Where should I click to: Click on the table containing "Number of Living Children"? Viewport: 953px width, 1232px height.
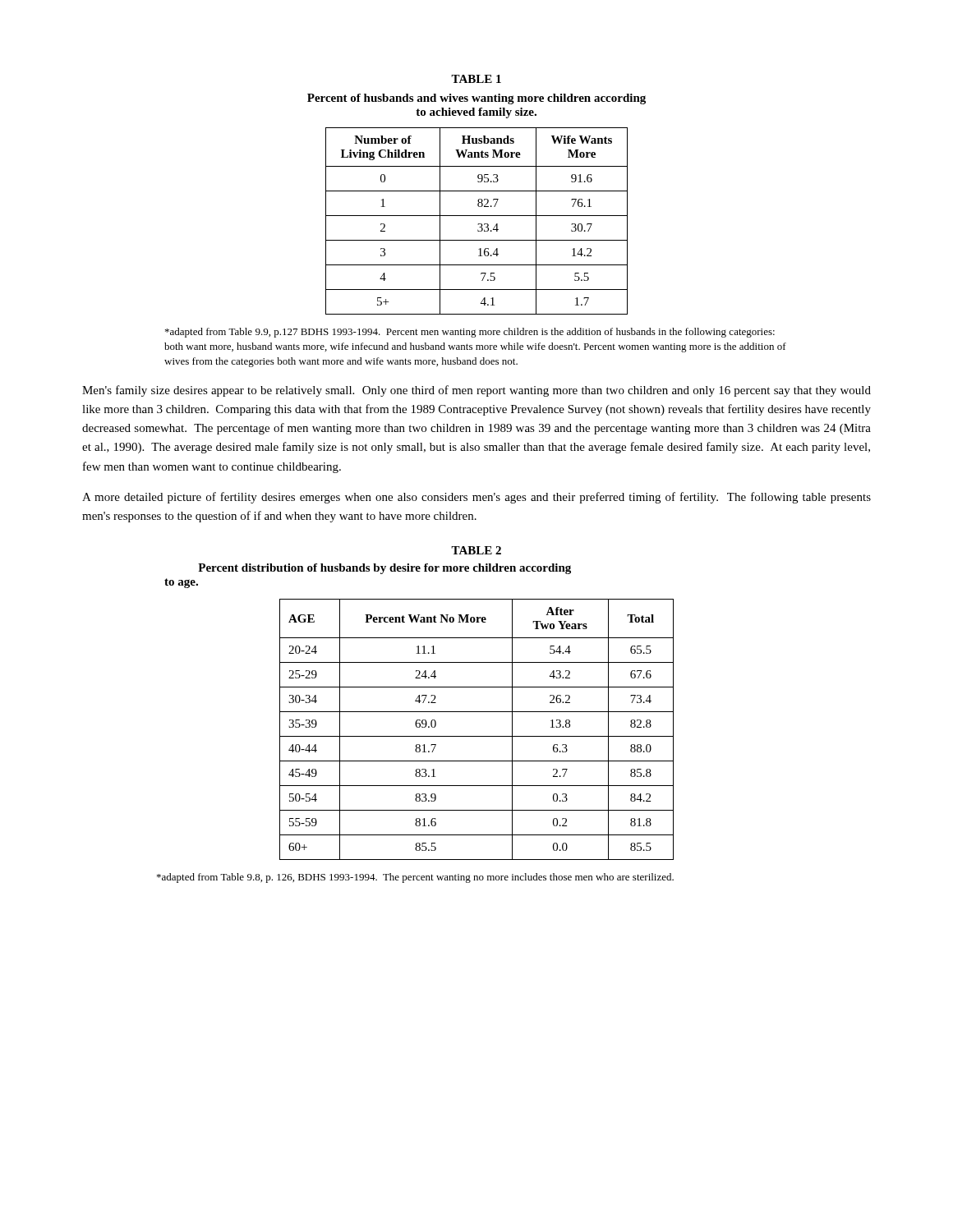click(x=476, y=221)
